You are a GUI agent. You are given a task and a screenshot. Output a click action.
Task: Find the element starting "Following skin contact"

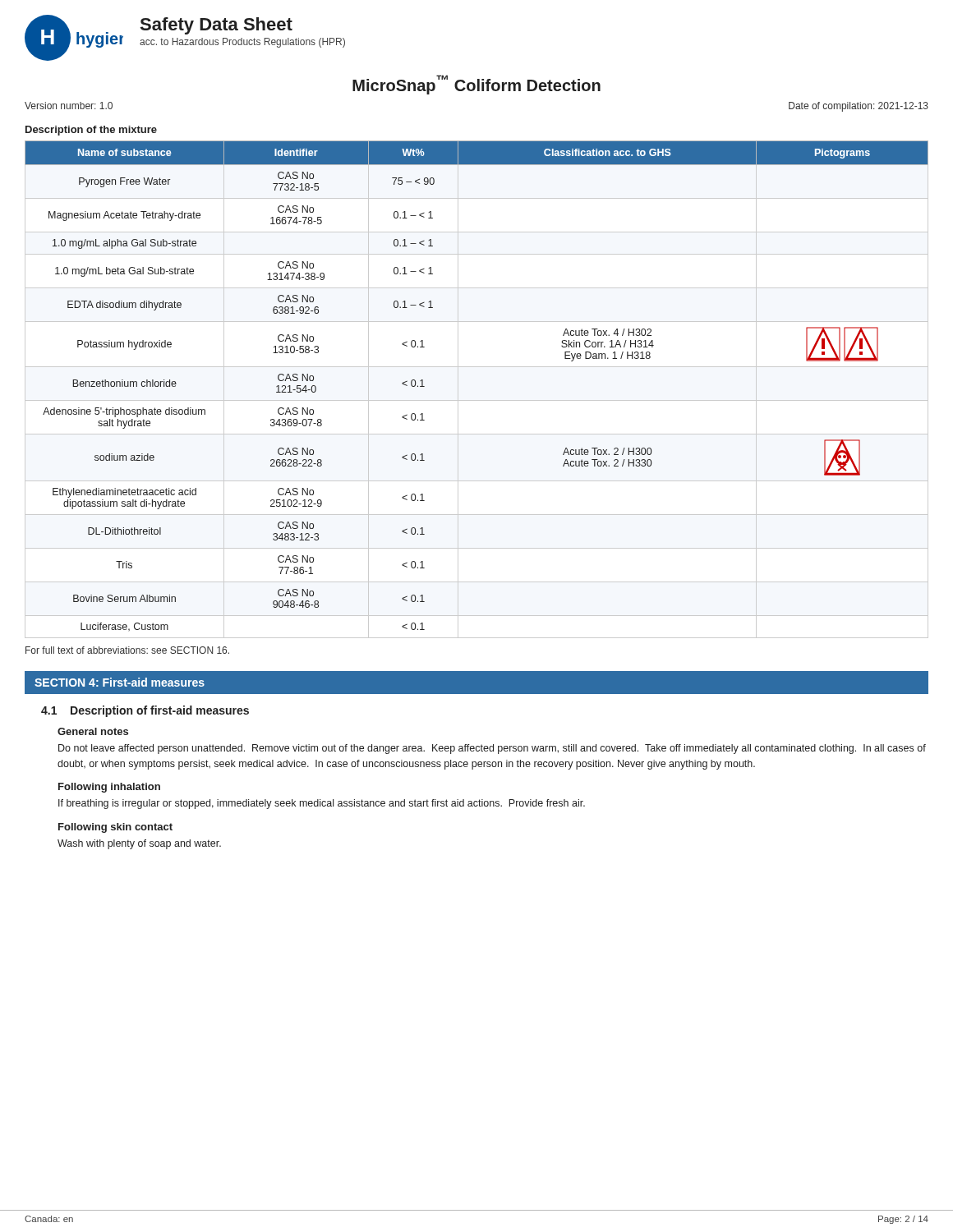(x=115, y=827)
